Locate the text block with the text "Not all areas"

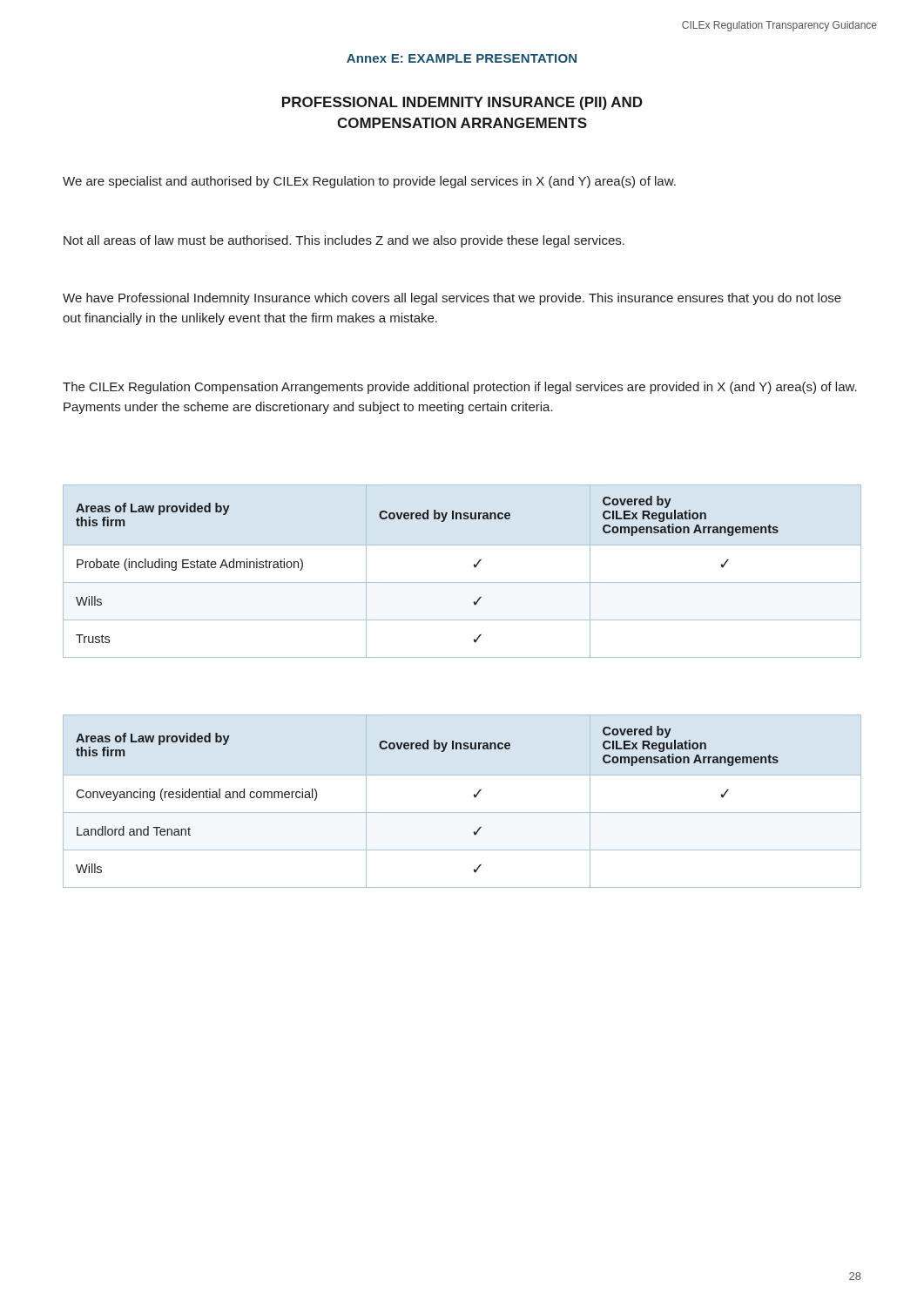point(344,240)
